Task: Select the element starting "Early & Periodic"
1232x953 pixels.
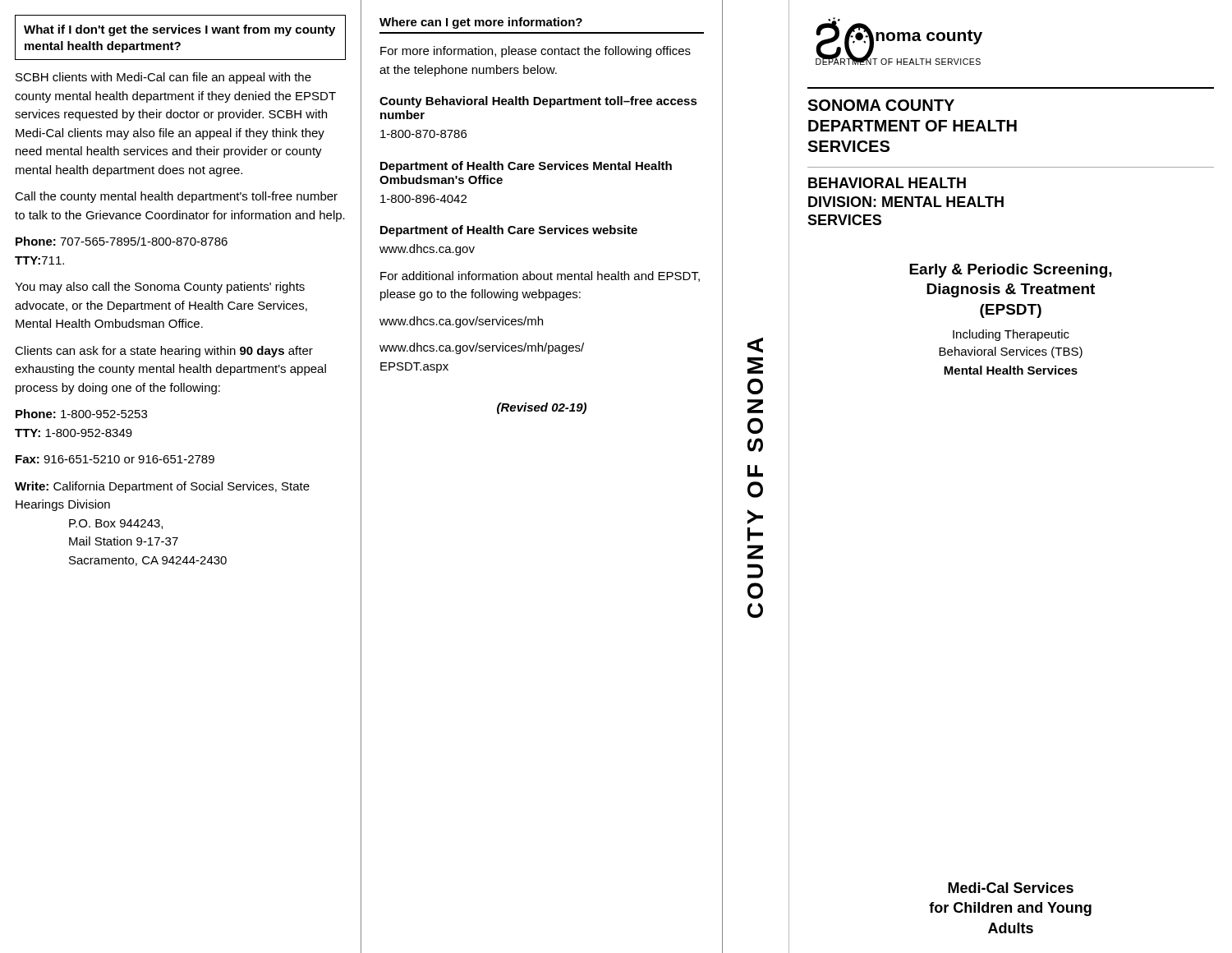Action: (x=1011, y=289)
